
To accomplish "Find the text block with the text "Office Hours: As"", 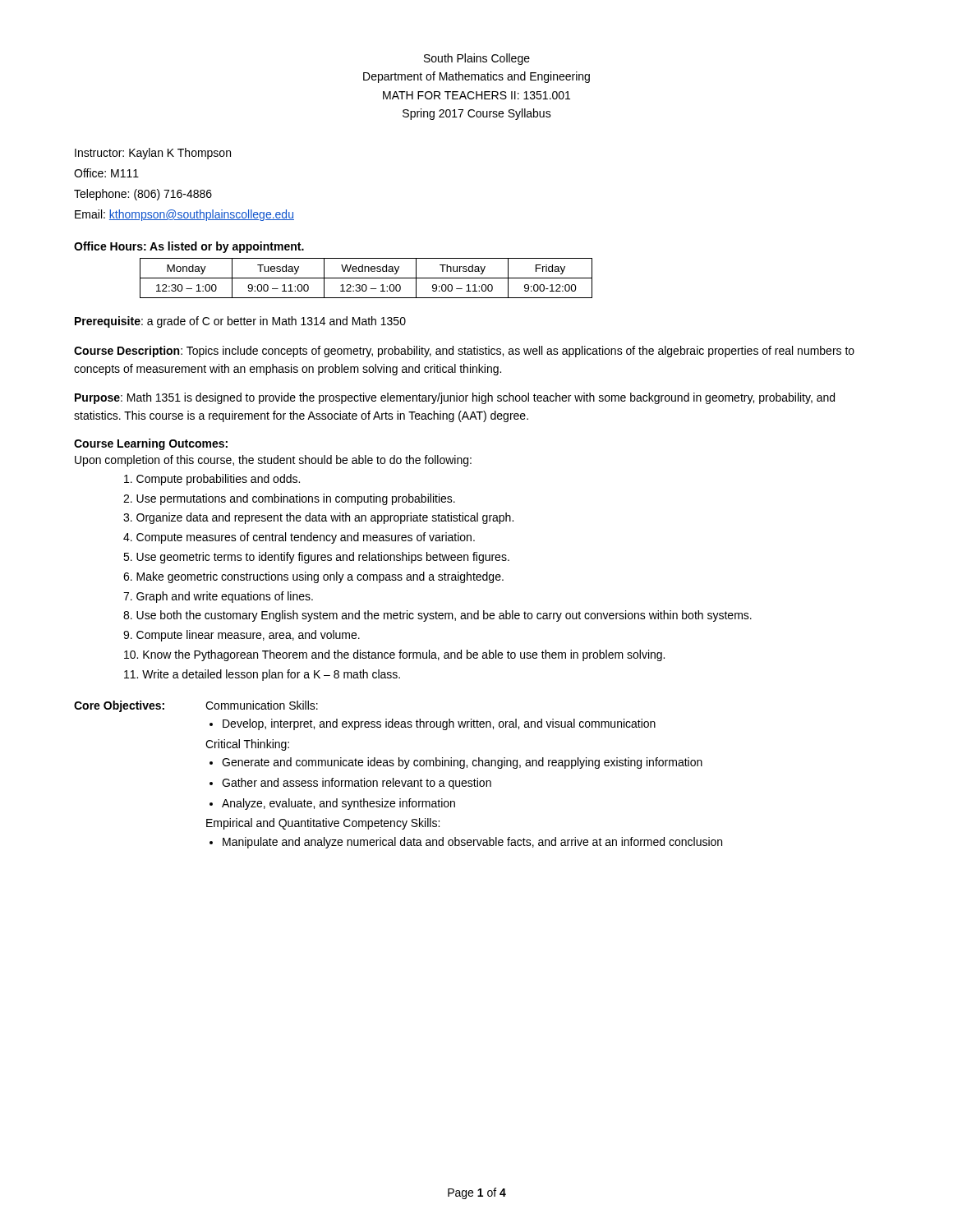I will (189, 247).
